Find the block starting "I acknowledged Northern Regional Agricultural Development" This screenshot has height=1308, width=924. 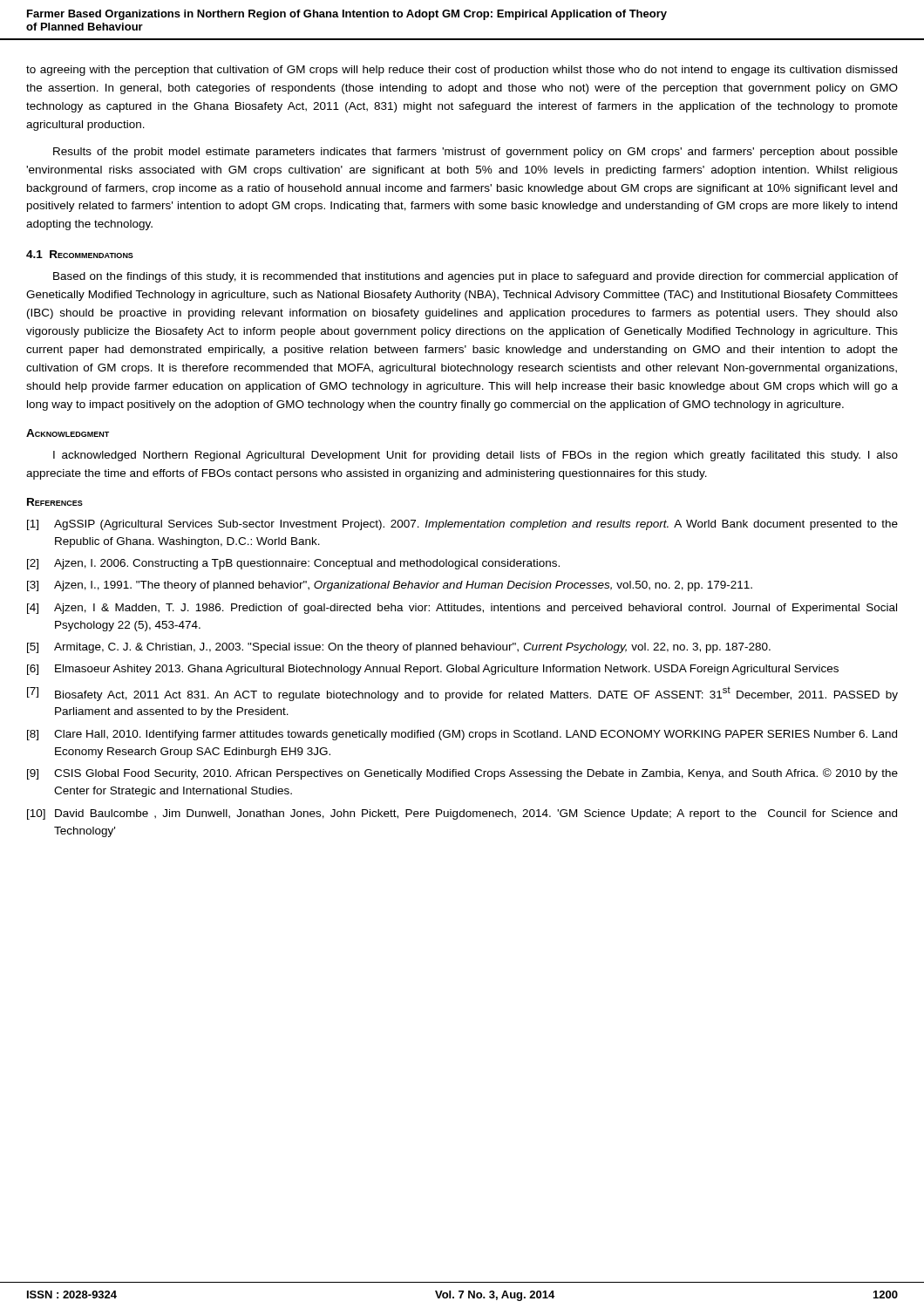462,464
